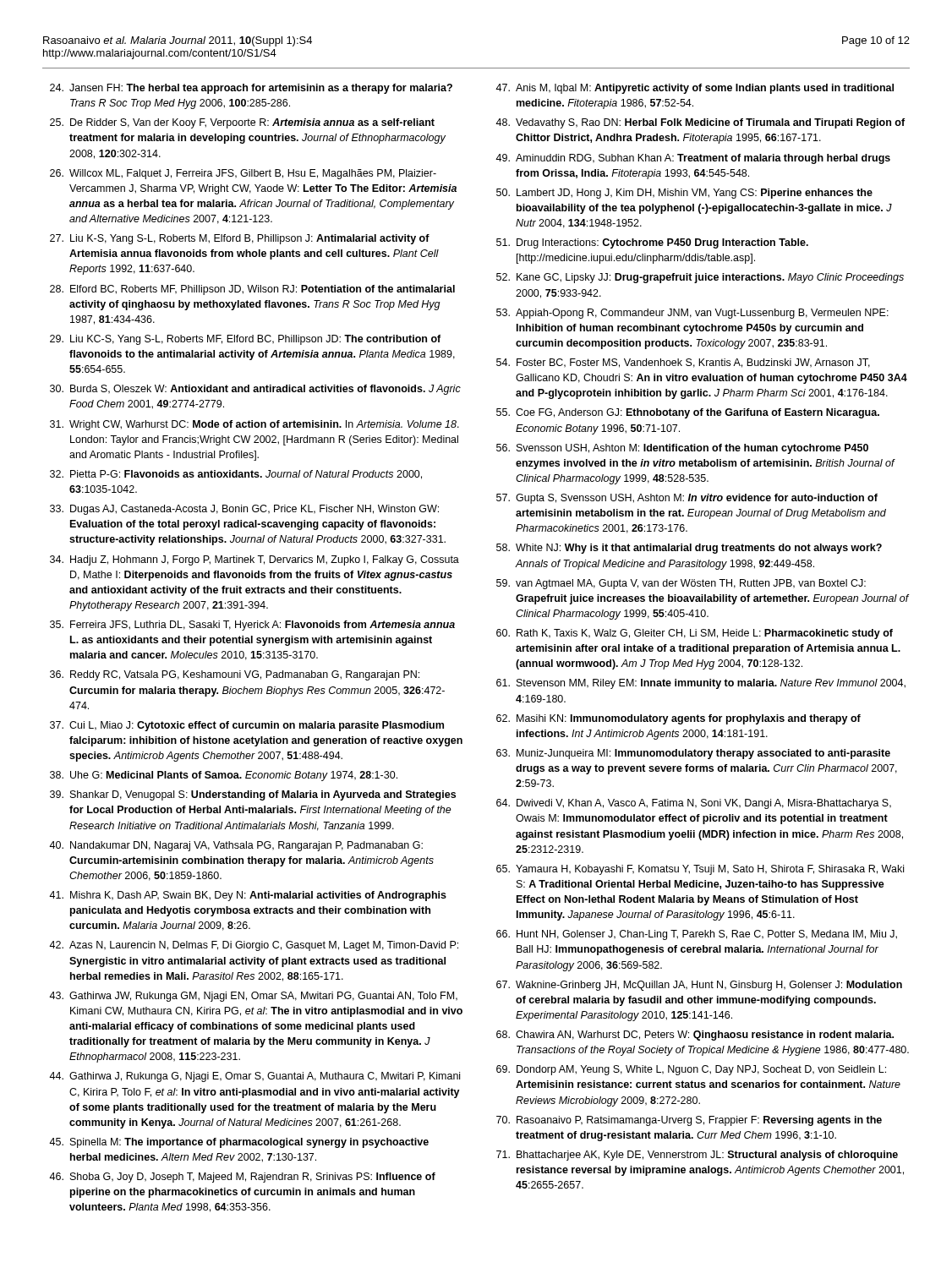952x1268 pixels.
Task: Select the list item with the text "33. Dugas AJ, Castaneda-Acosta"
Action: click(253, 524)
